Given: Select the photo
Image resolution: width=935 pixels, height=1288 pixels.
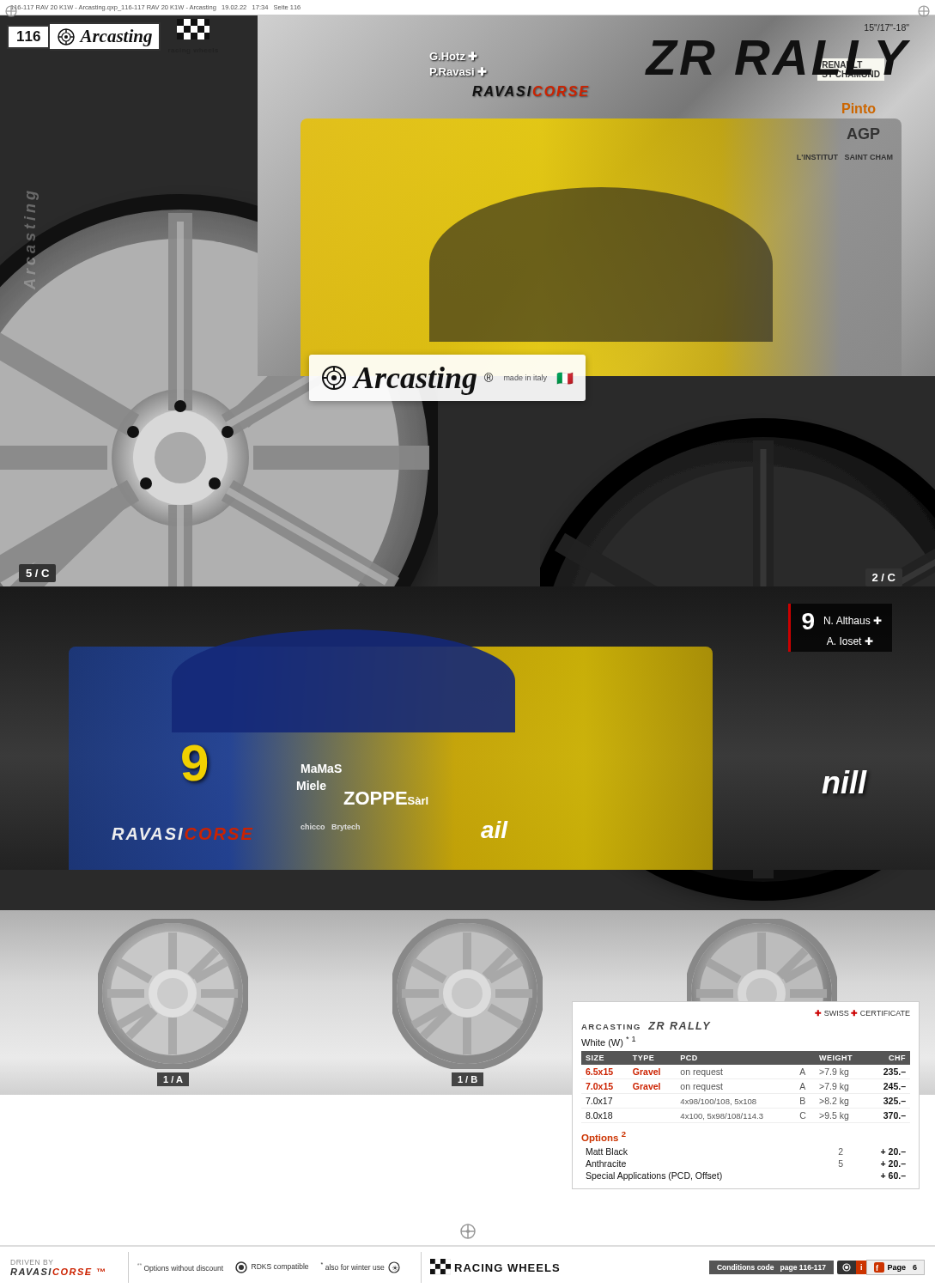Looking at the screenshot, I should [x=468, y=529].
